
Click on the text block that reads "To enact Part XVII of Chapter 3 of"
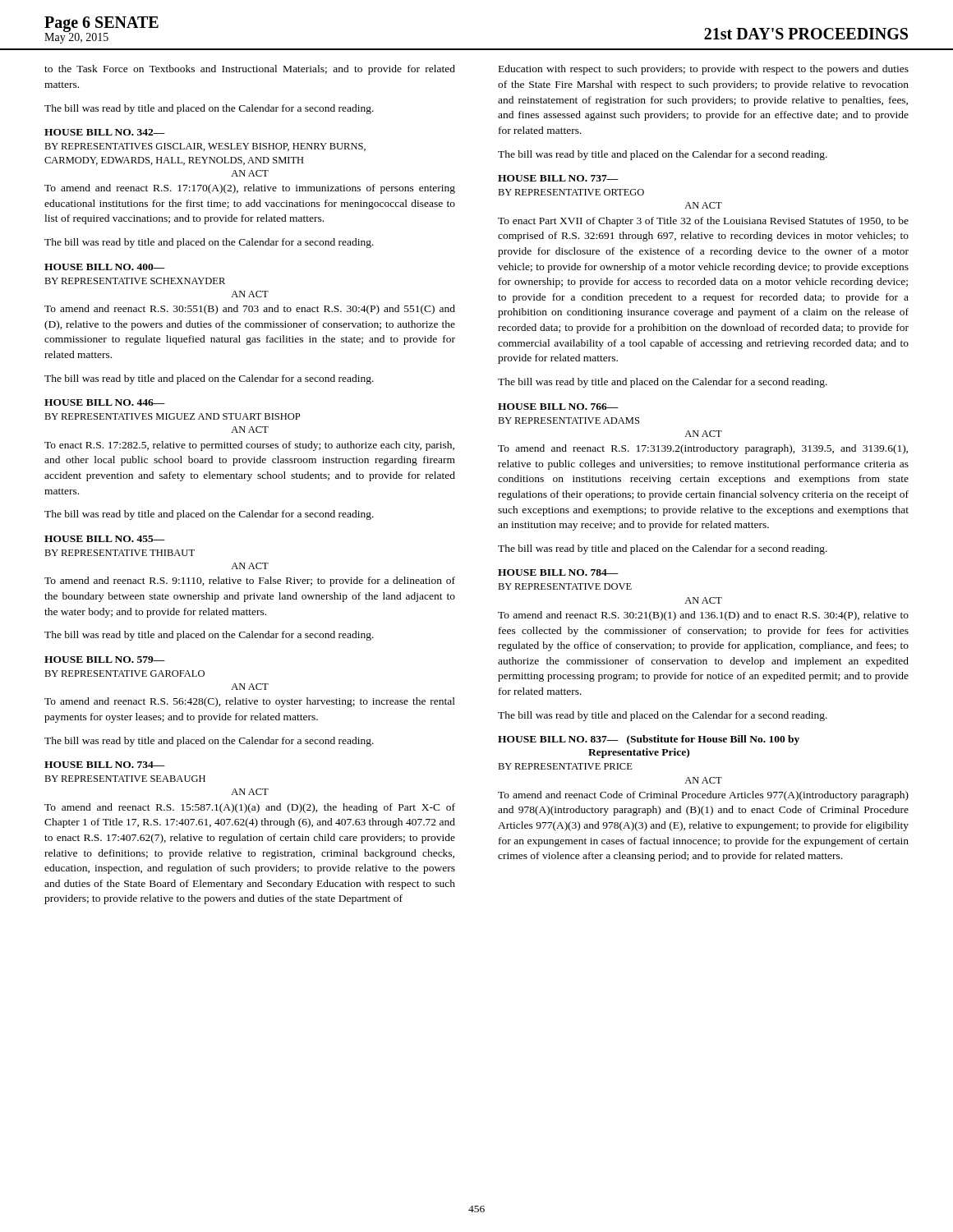(703, 289)
